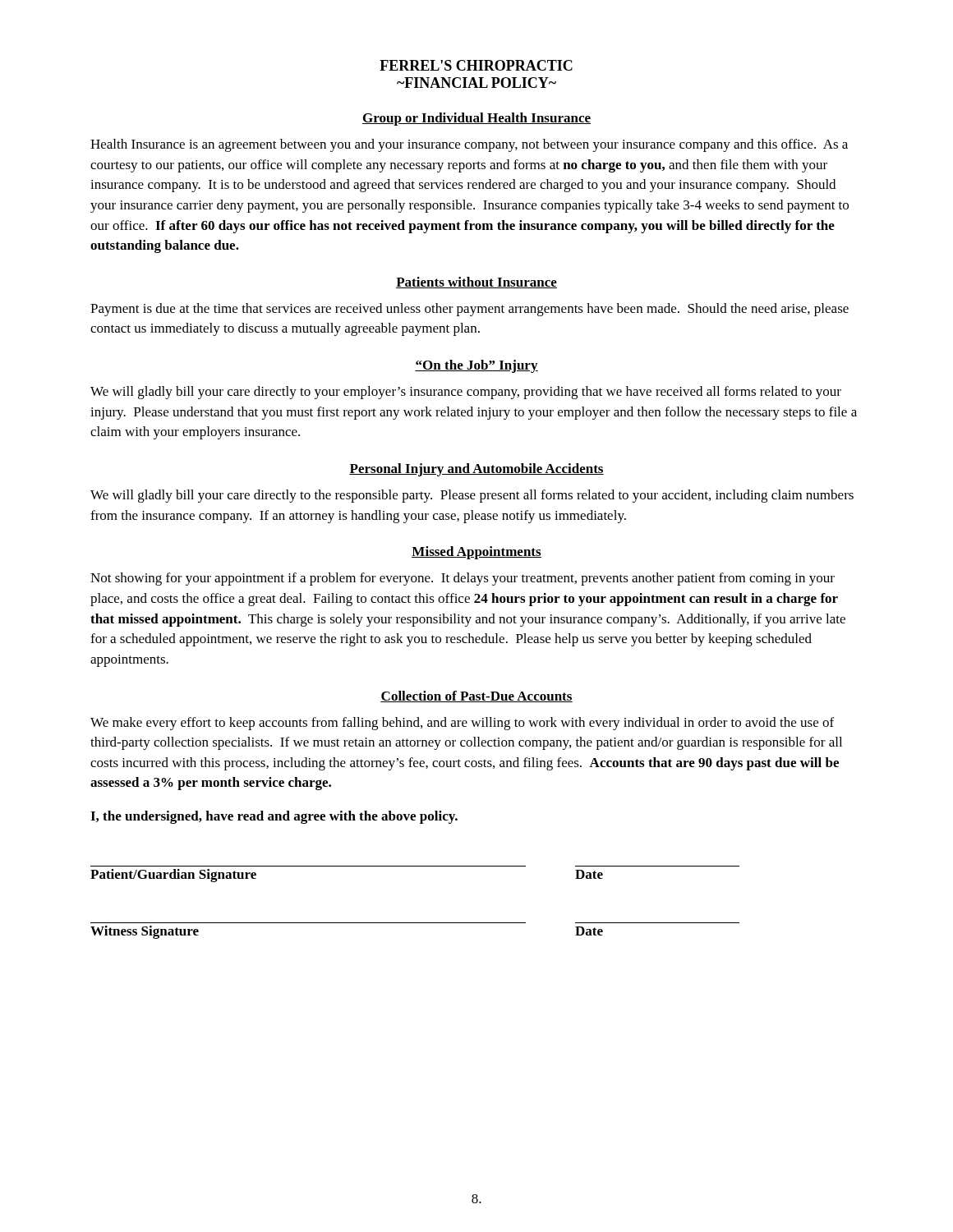Select the text block with the text "Not showing for your appointment if a"
The height and width of the screenshot is (1232, 953).
[x=468, y=619]
